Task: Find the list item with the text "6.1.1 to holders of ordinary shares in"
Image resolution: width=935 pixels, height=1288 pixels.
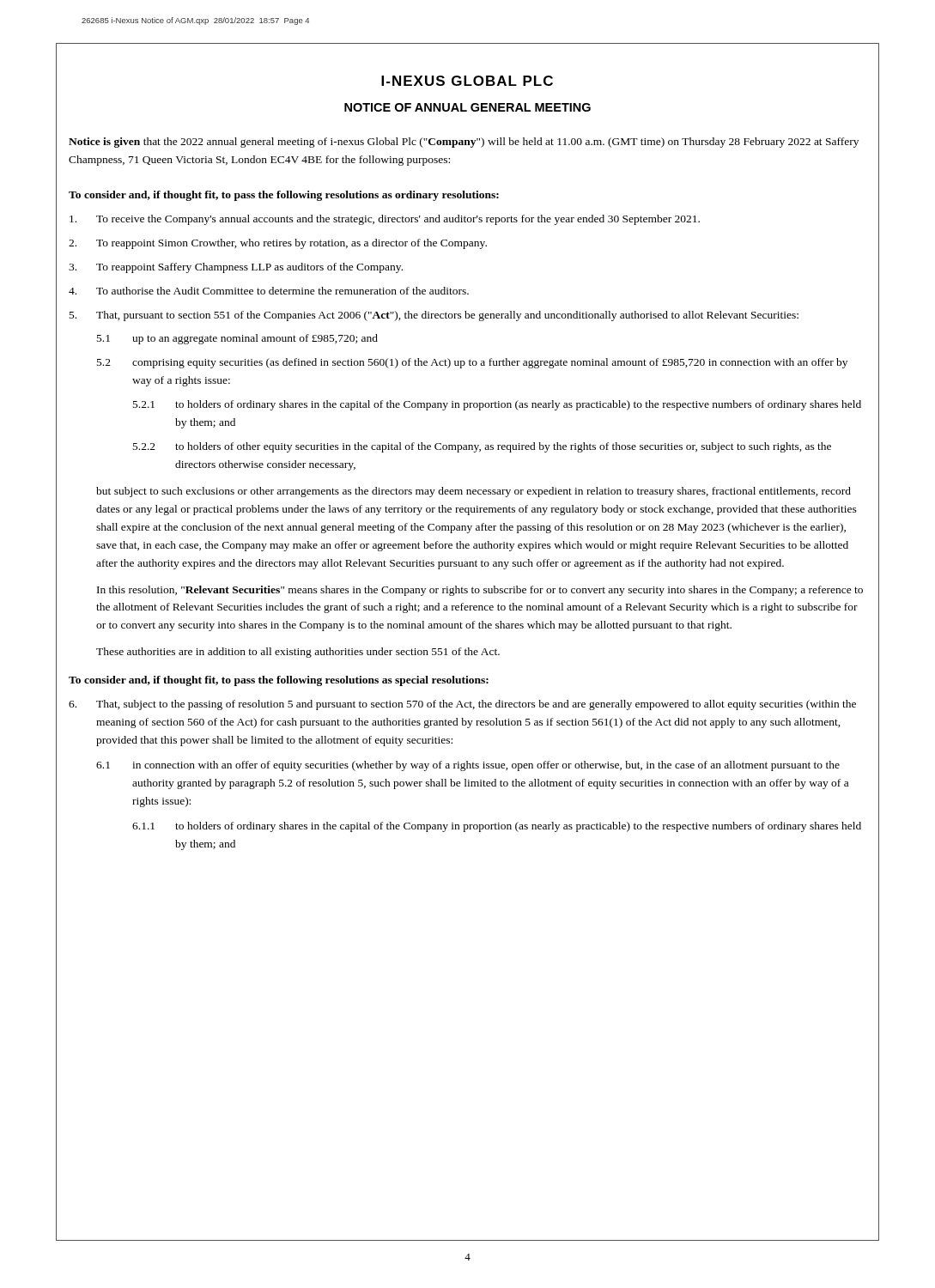Action: pyautogui.click(x=499, y=835)
